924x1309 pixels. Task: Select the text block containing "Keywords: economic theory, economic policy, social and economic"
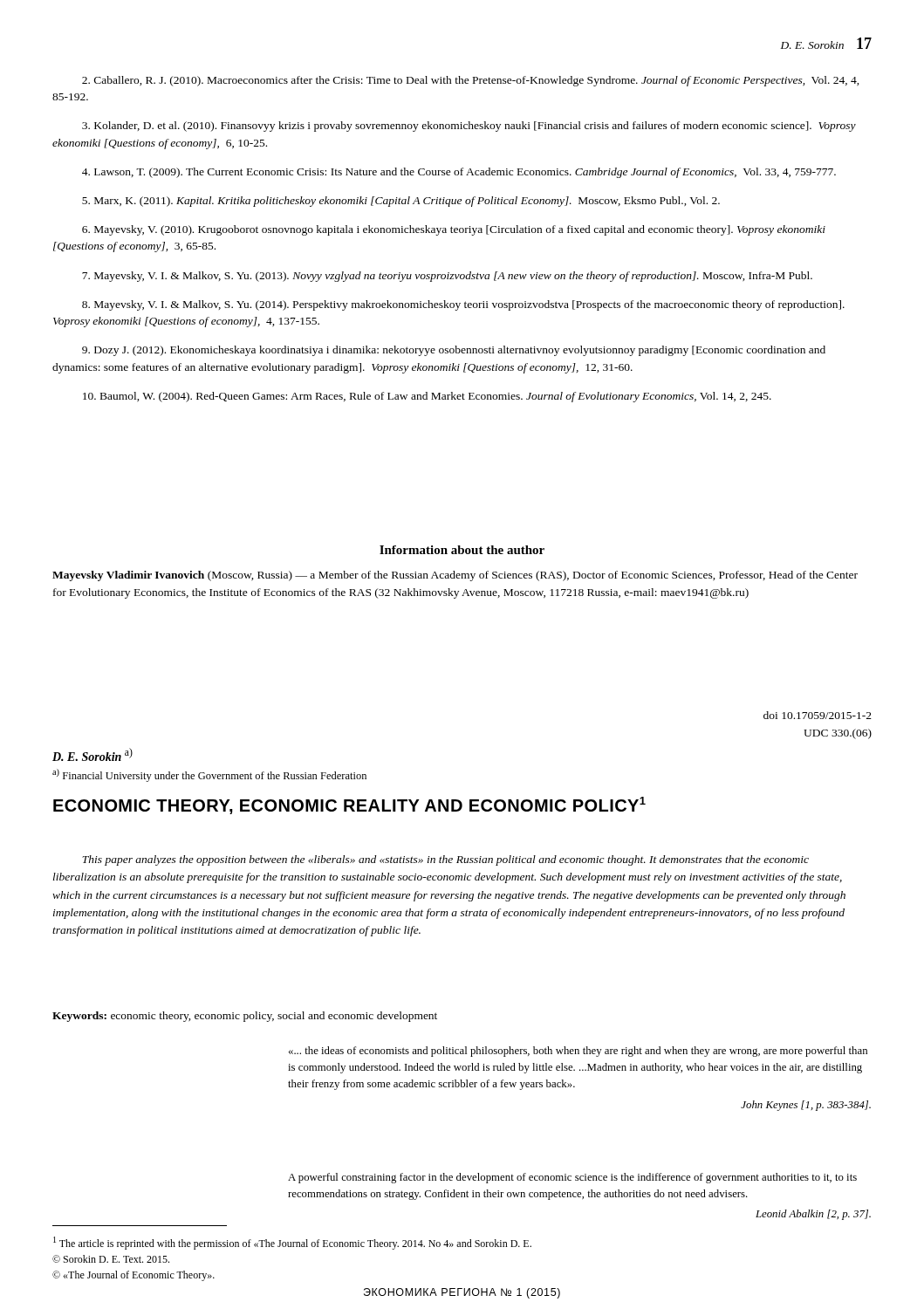(245, 1015)
